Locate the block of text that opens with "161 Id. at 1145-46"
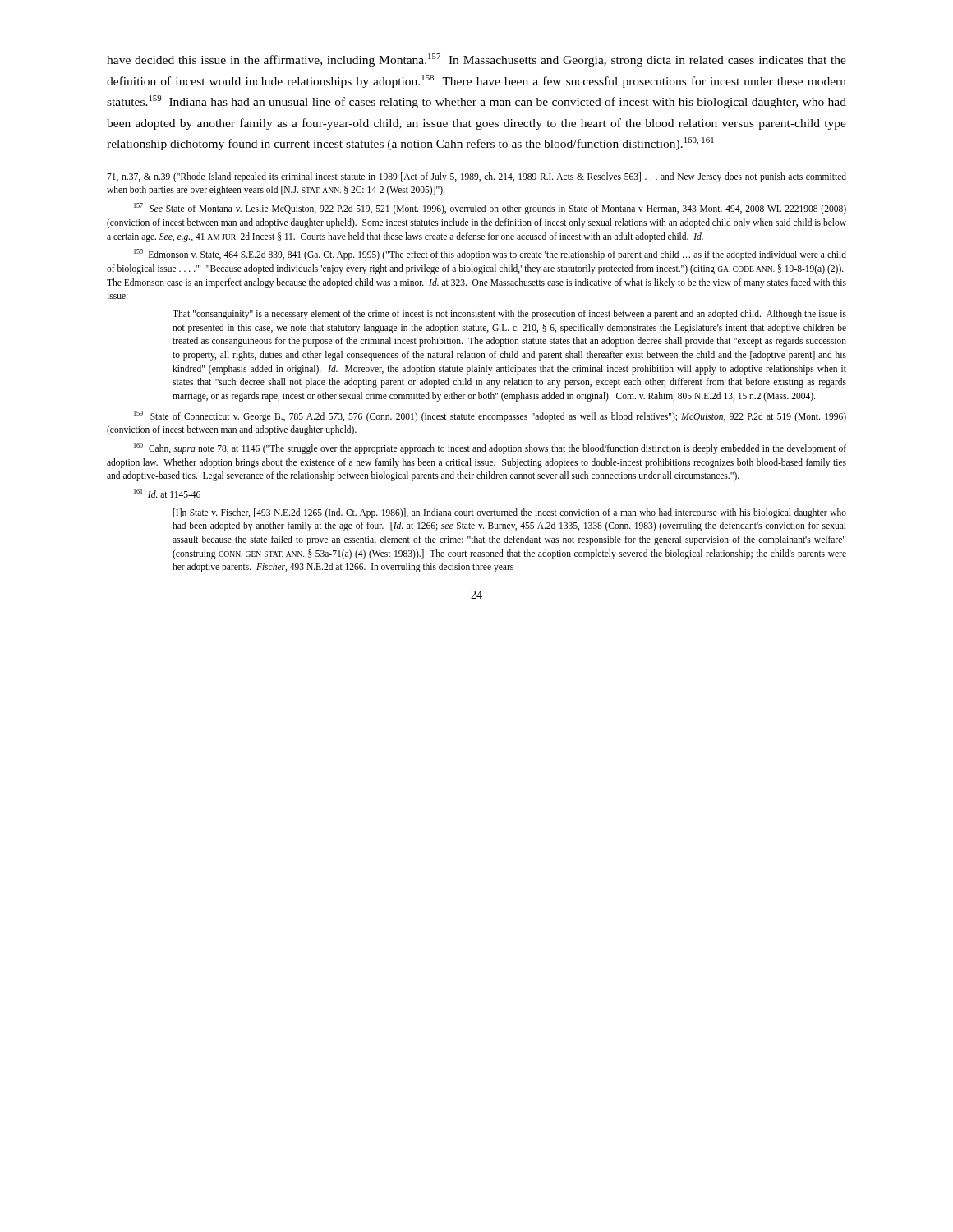 [476, 531]
